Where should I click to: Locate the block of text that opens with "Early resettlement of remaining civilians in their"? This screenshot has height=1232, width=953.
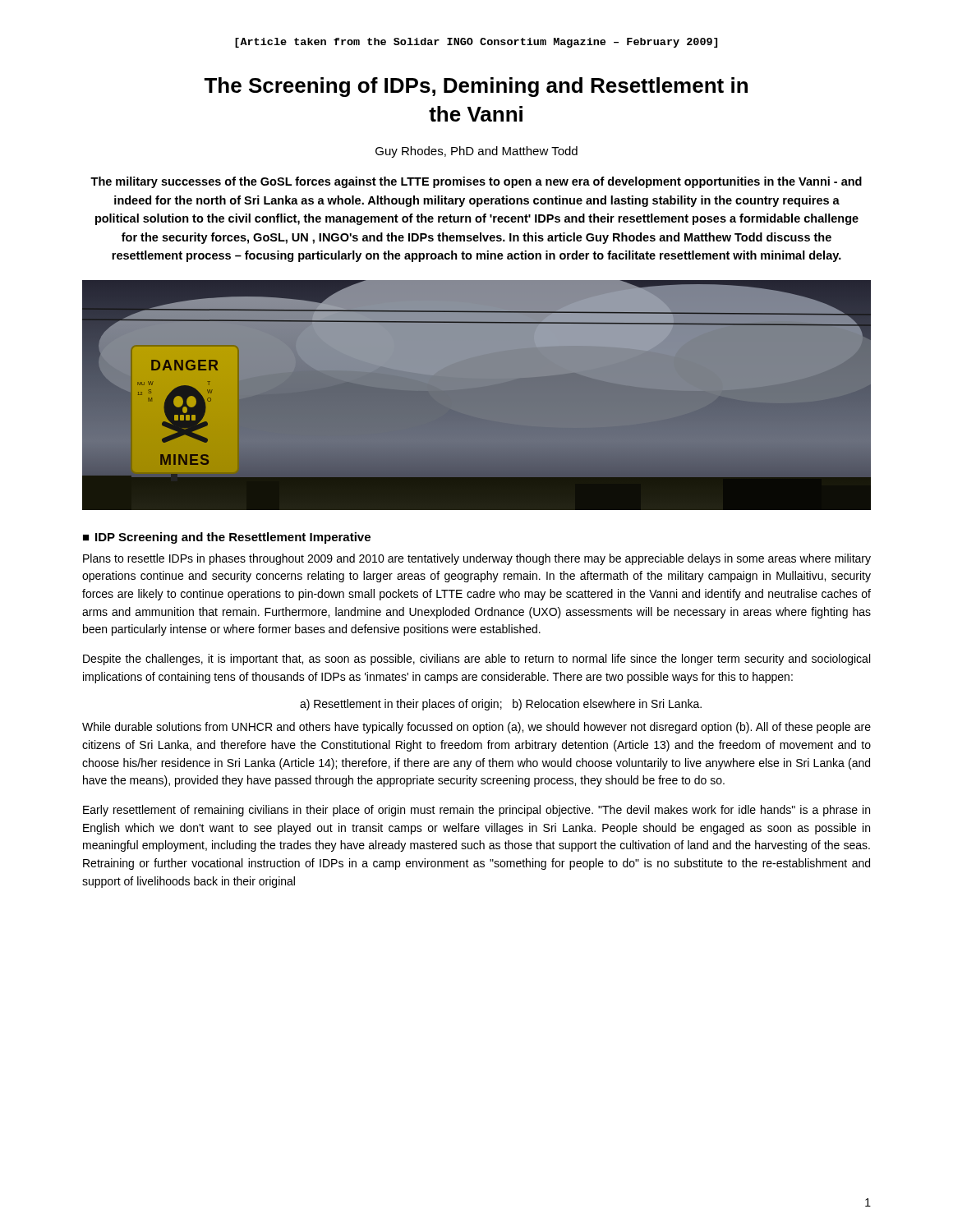tap(476, 846)
